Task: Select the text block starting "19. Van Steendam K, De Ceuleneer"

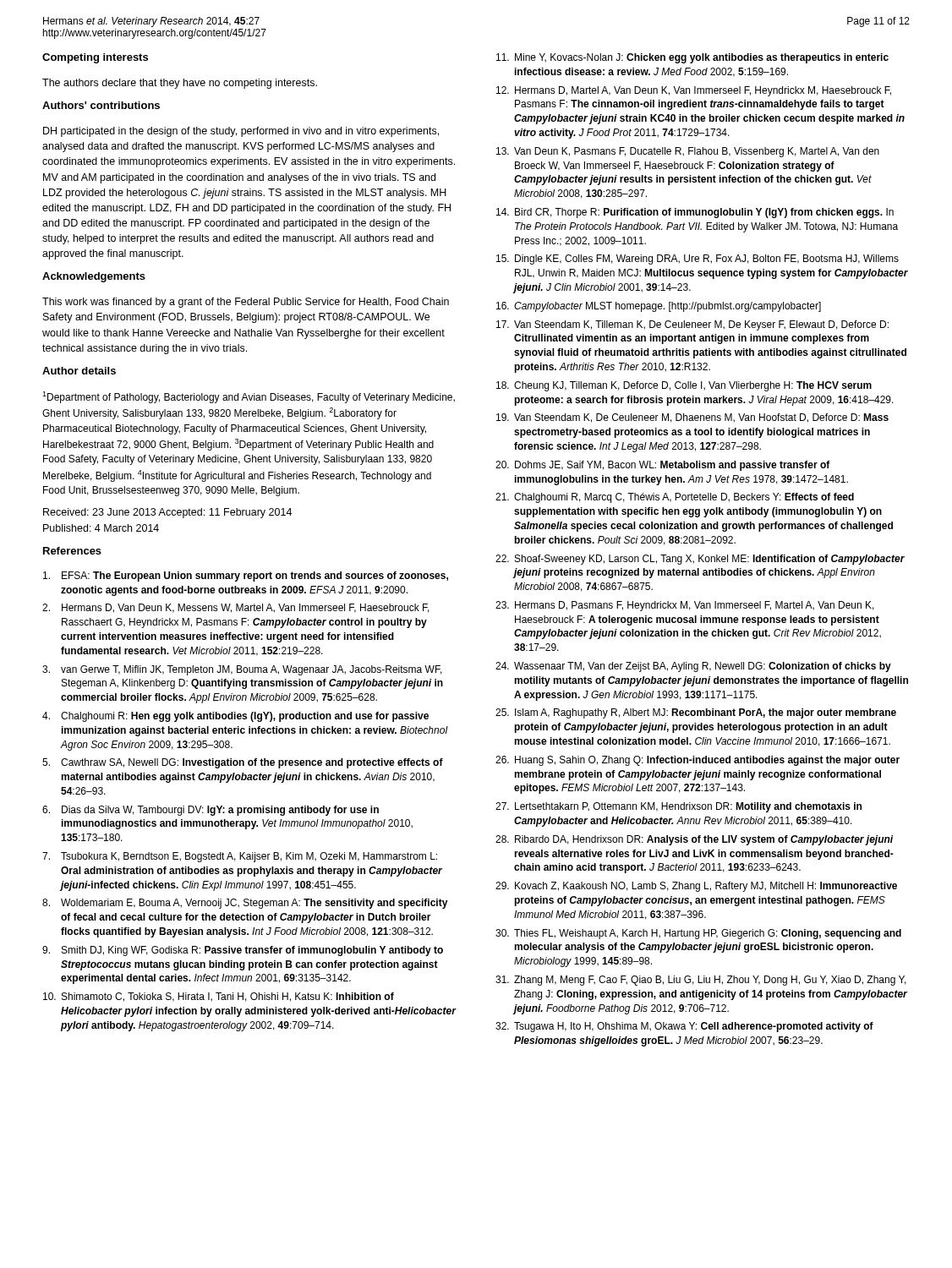Action: click(703, 432)
